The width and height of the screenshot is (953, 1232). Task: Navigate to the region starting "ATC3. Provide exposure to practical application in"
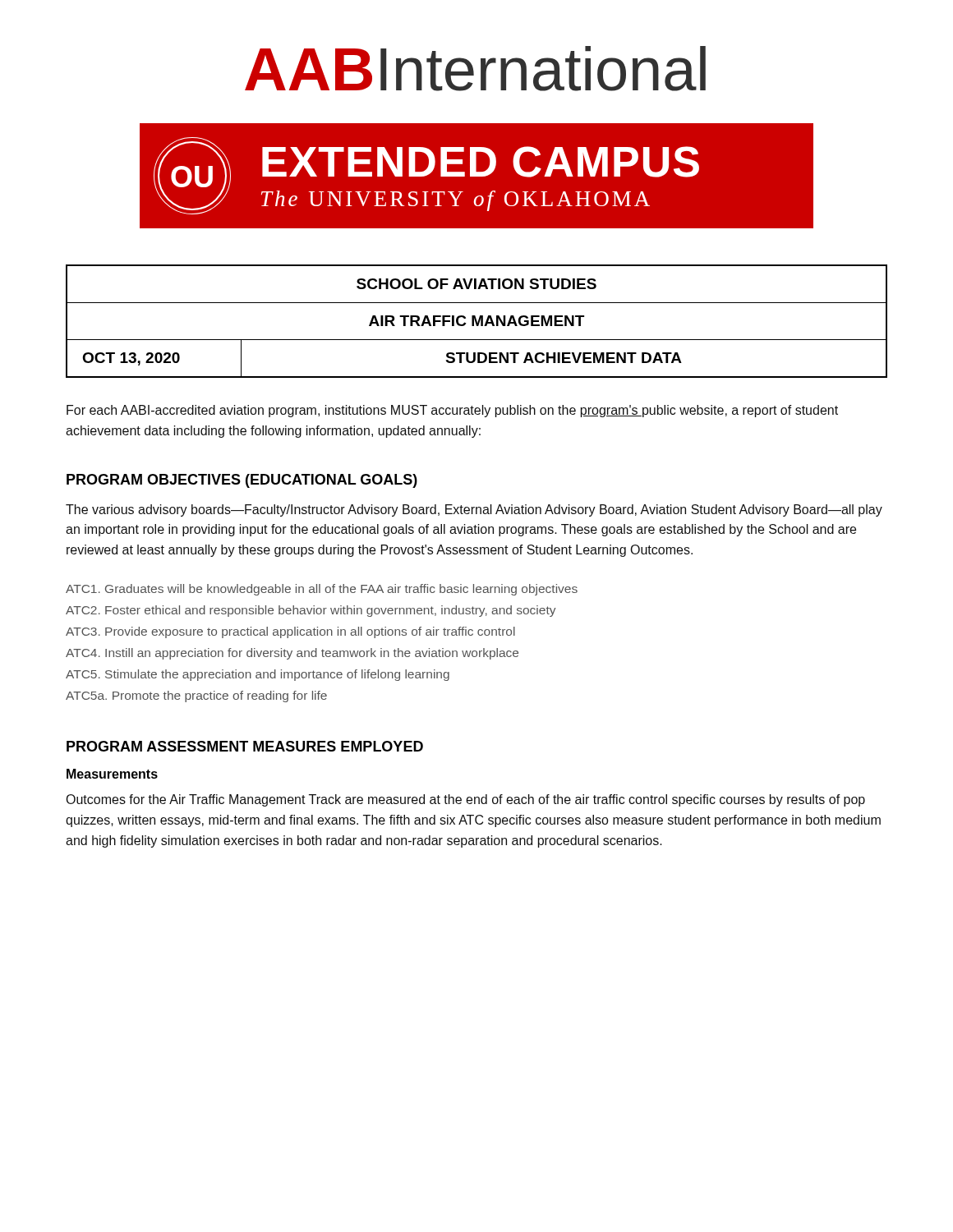pos(291,631)
